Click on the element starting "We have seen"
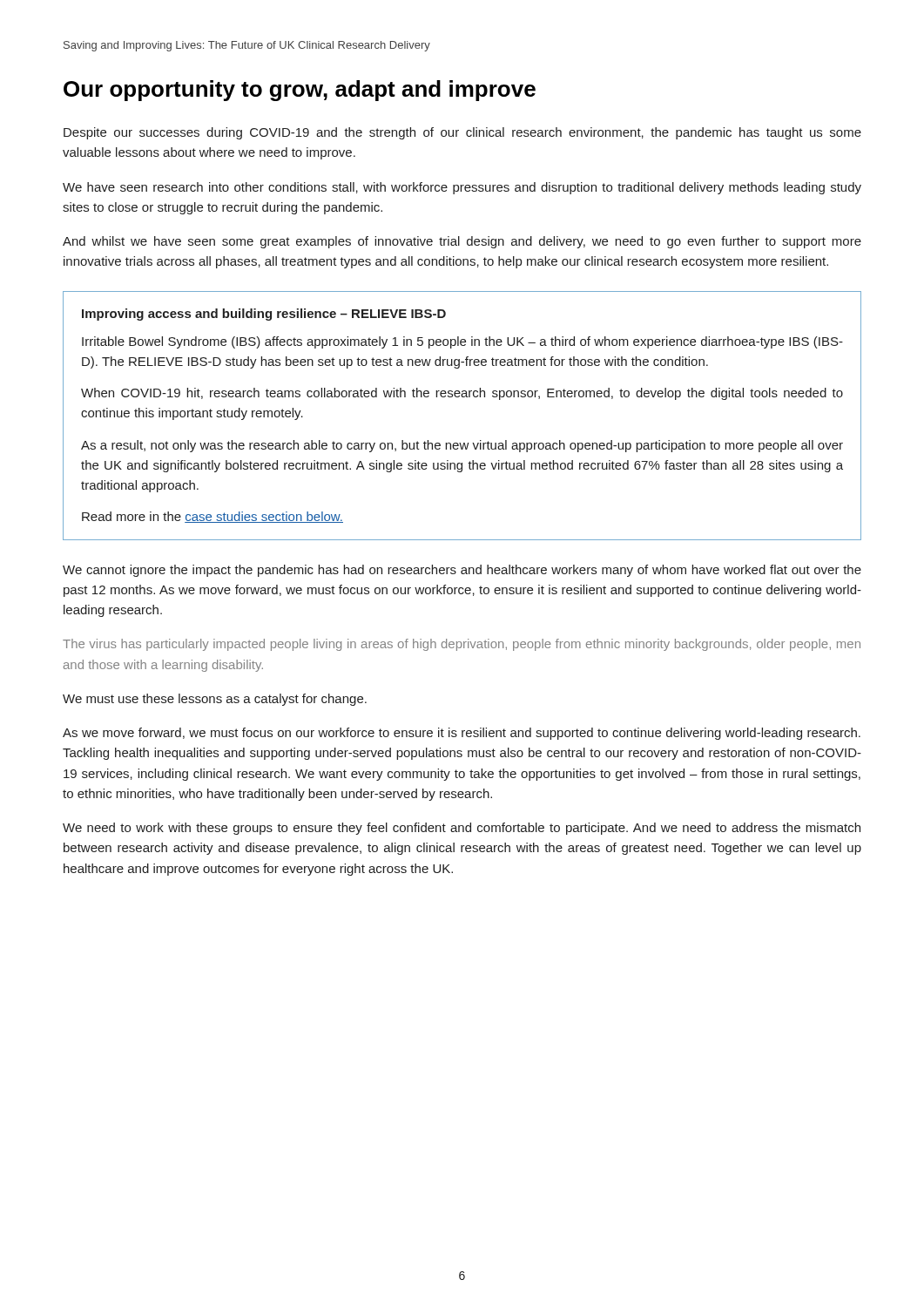 [462, 197]
